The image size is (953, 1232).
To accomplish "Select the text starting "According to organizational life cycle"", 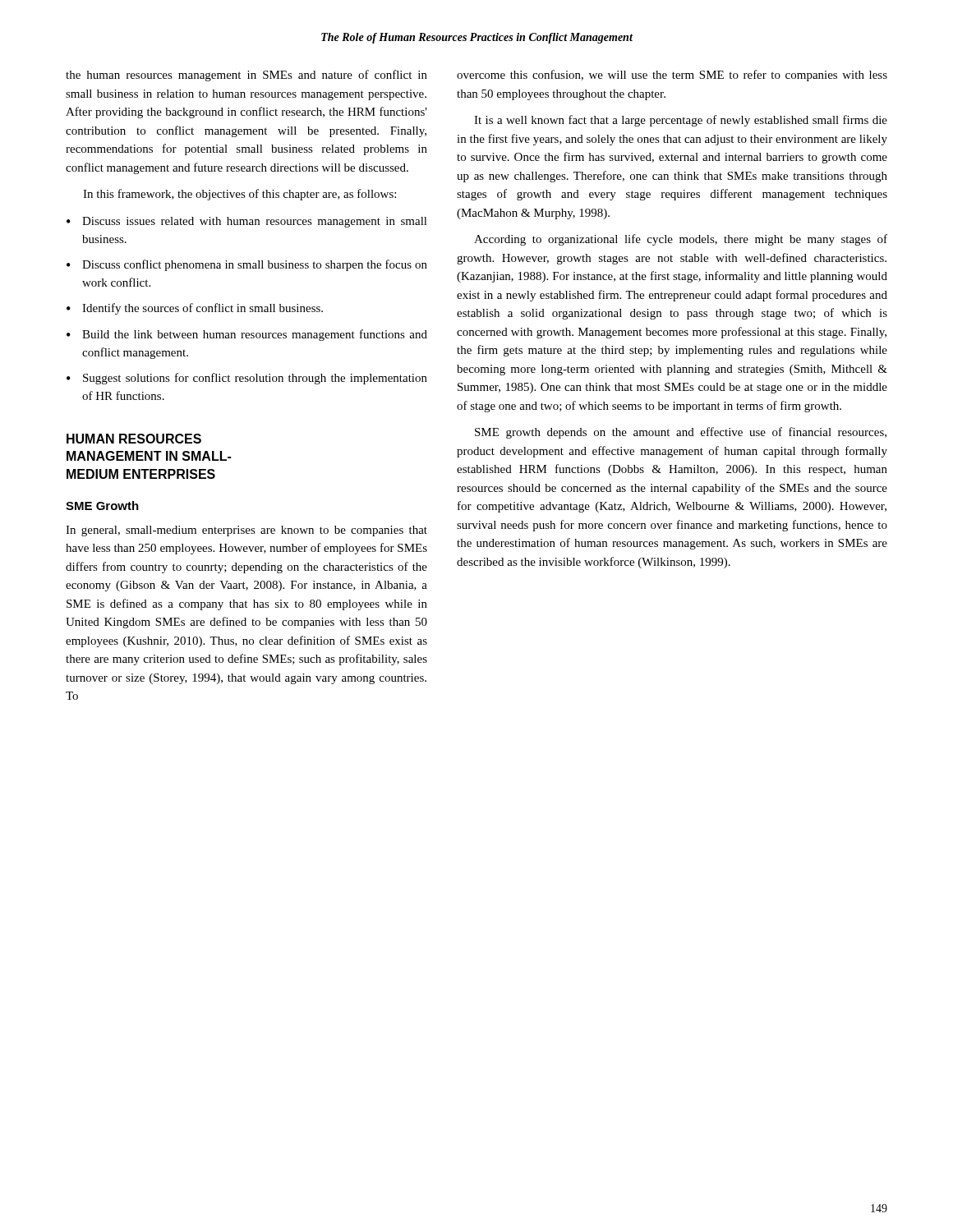I will click(x=672, y=322).
